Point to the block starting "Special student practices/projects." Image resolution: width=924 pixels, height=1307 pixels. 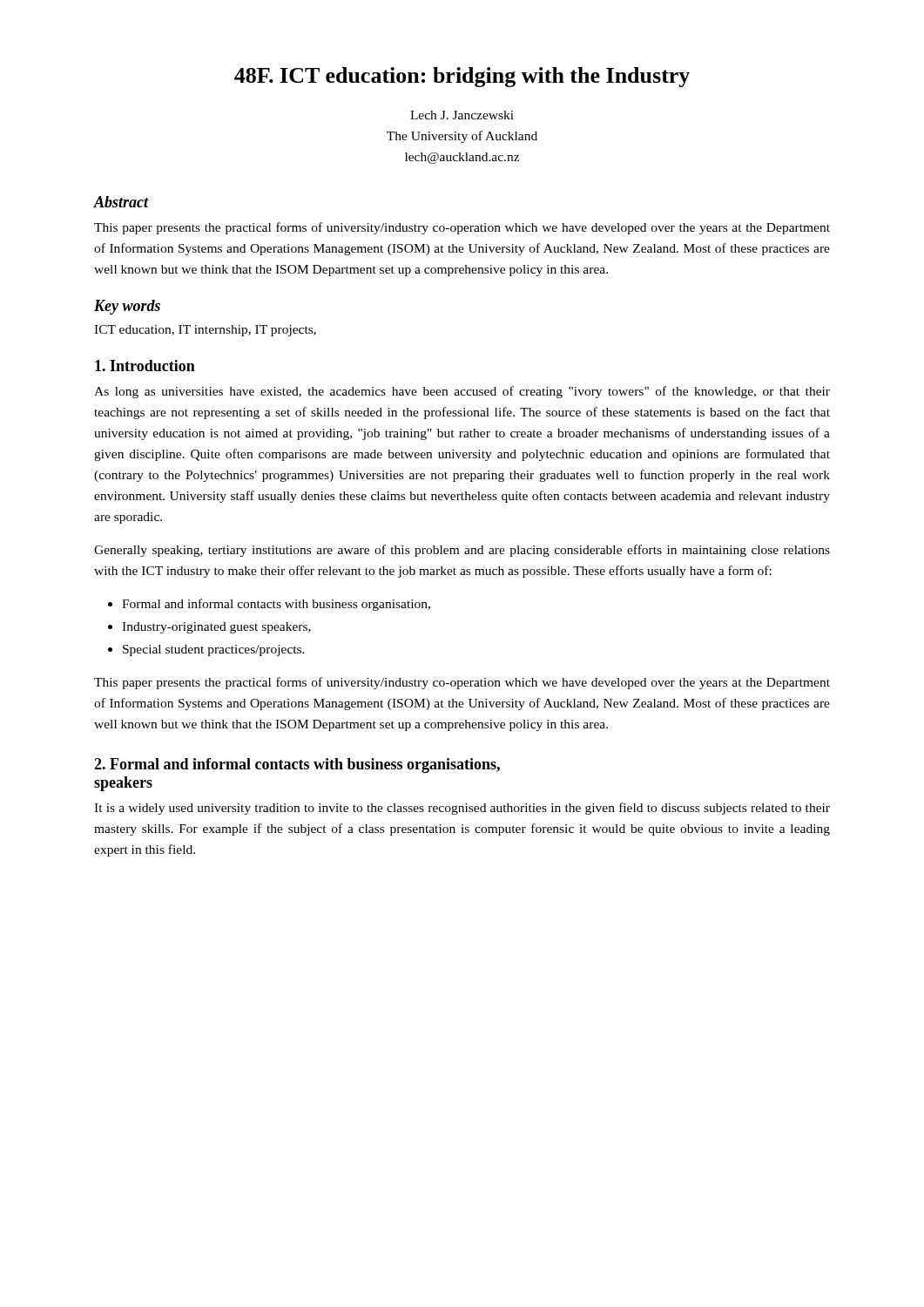click(x=214, y=649)
